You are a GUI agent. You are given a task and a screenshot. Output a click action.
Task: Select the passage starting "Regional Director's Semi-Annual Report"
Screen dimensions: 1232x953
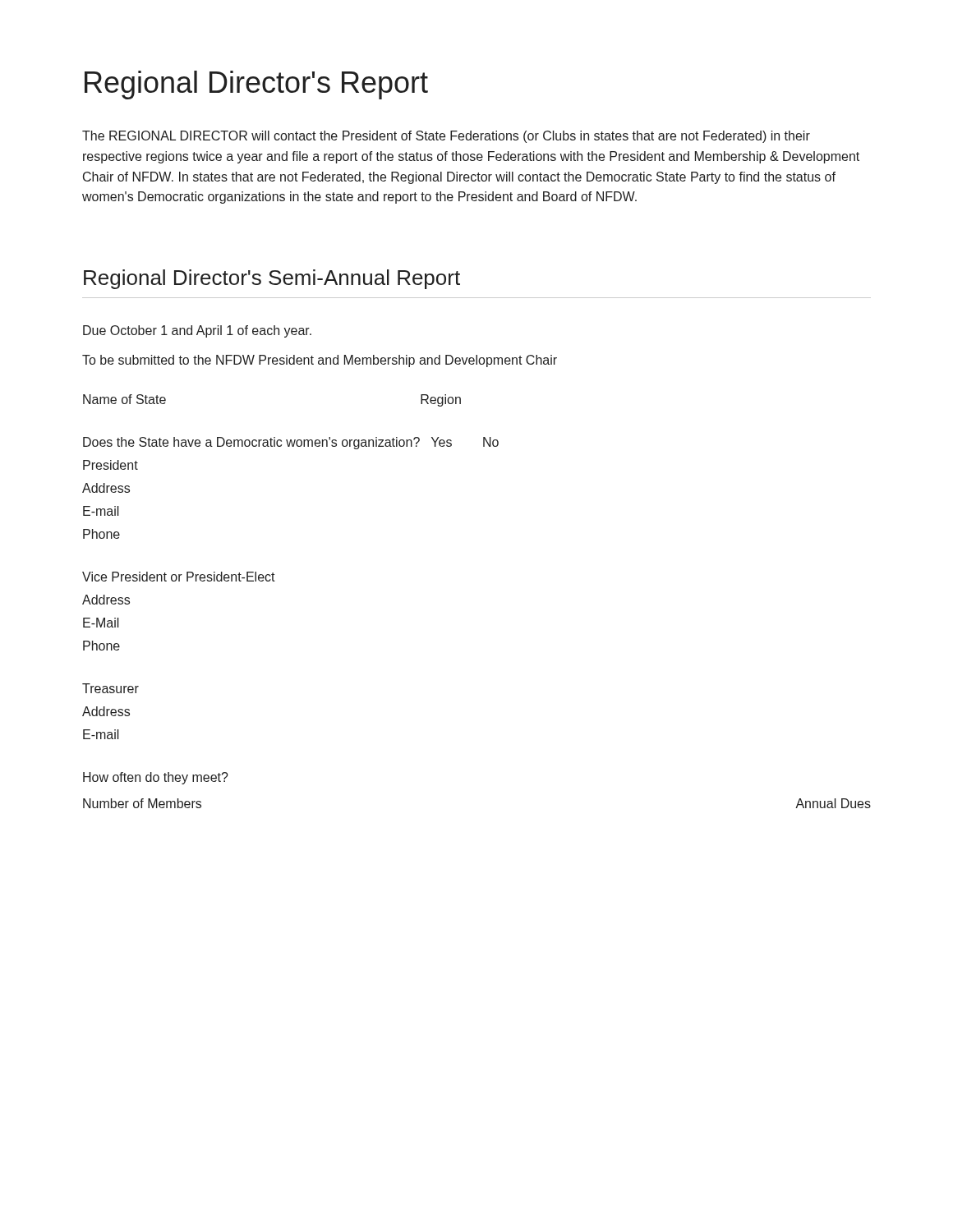point(272,279)
